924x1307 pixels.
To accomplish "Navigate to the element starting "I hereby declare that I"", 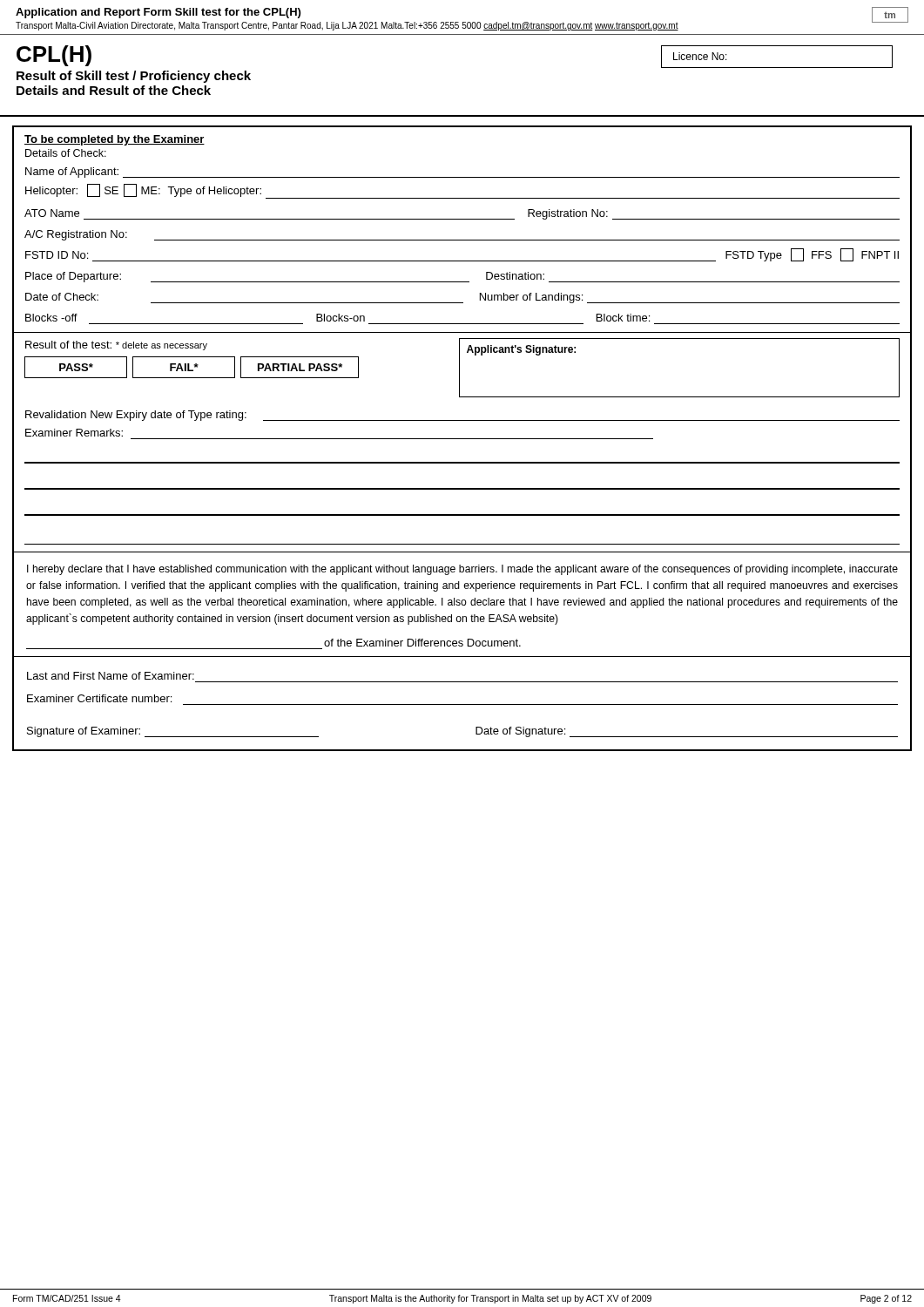I will click(x=462, y=605).
